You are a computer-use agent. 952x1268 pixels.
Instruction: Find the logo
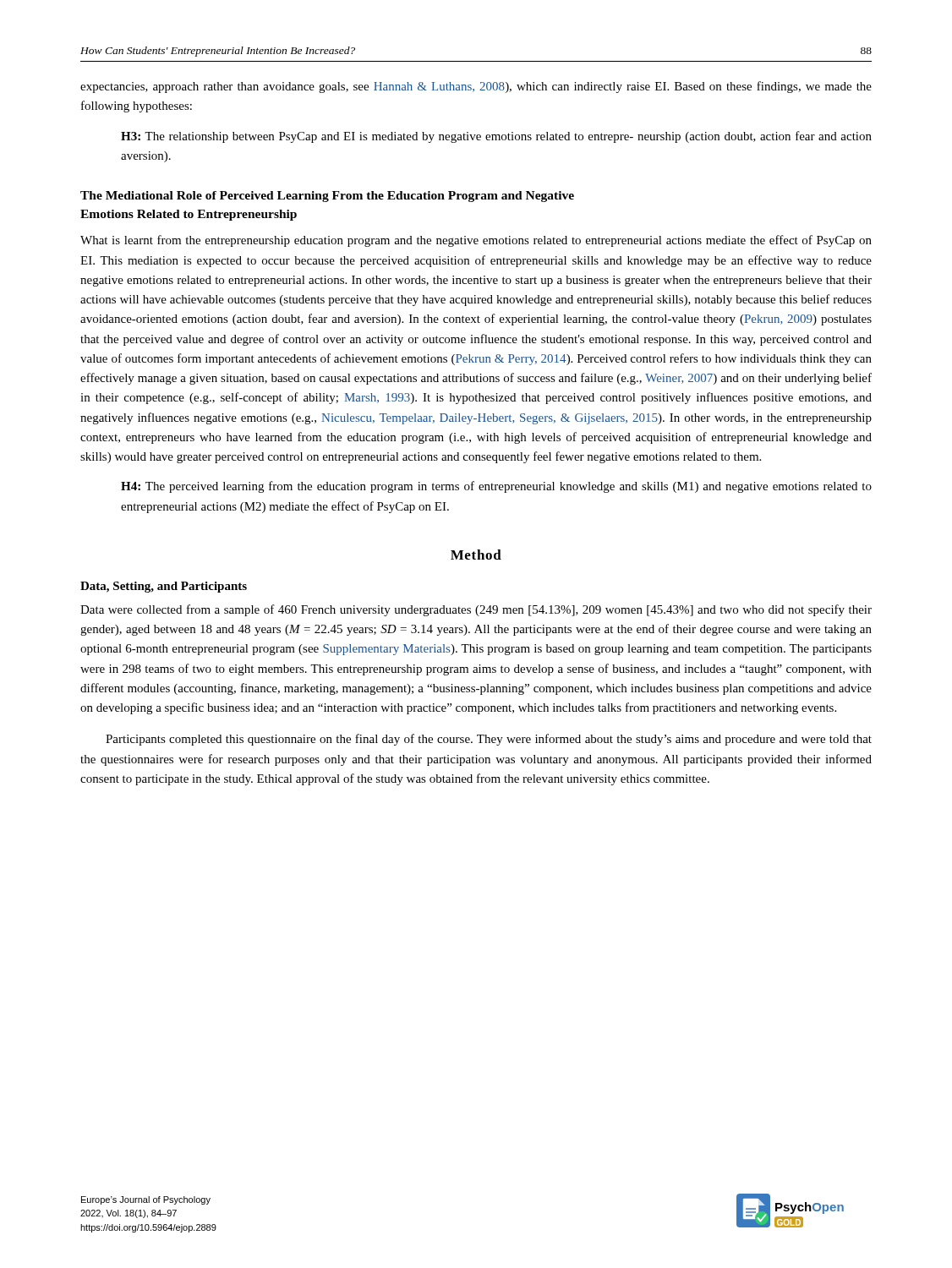click(x=804, y=1212)
